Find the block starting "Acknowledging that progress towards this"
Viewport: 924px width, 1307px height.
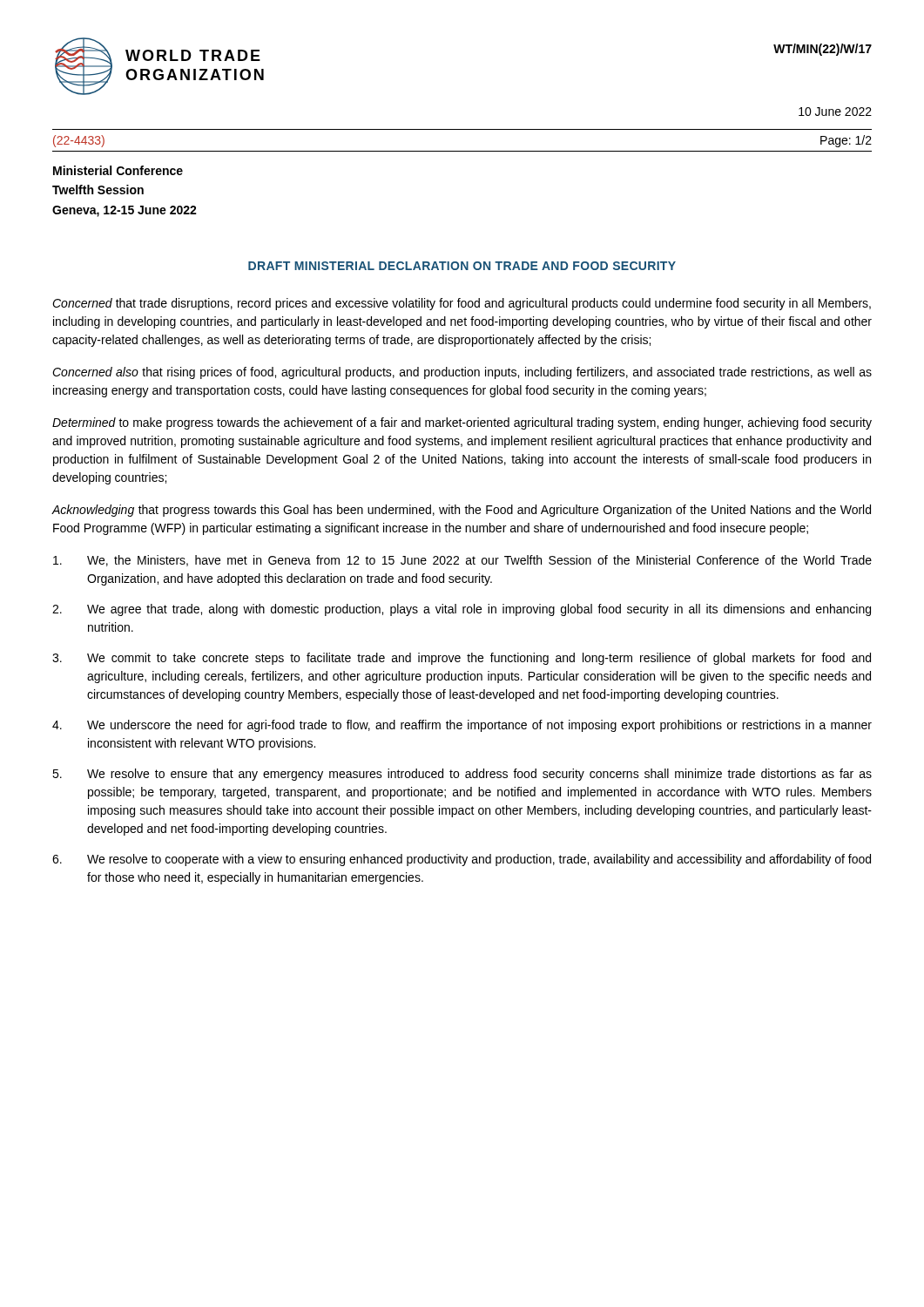click(462, 519)
